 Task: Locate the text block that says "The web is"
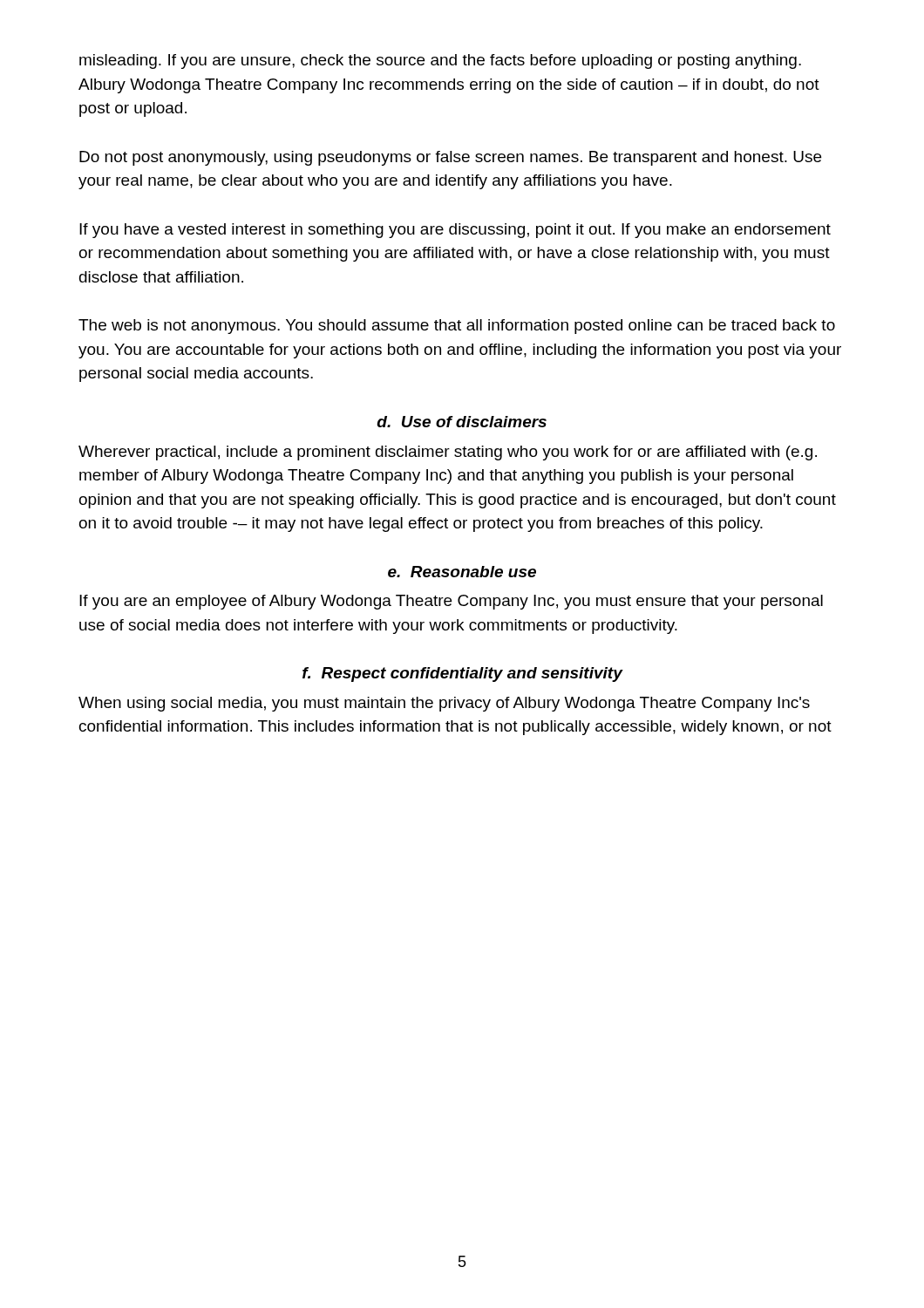[x=460, y=349]
